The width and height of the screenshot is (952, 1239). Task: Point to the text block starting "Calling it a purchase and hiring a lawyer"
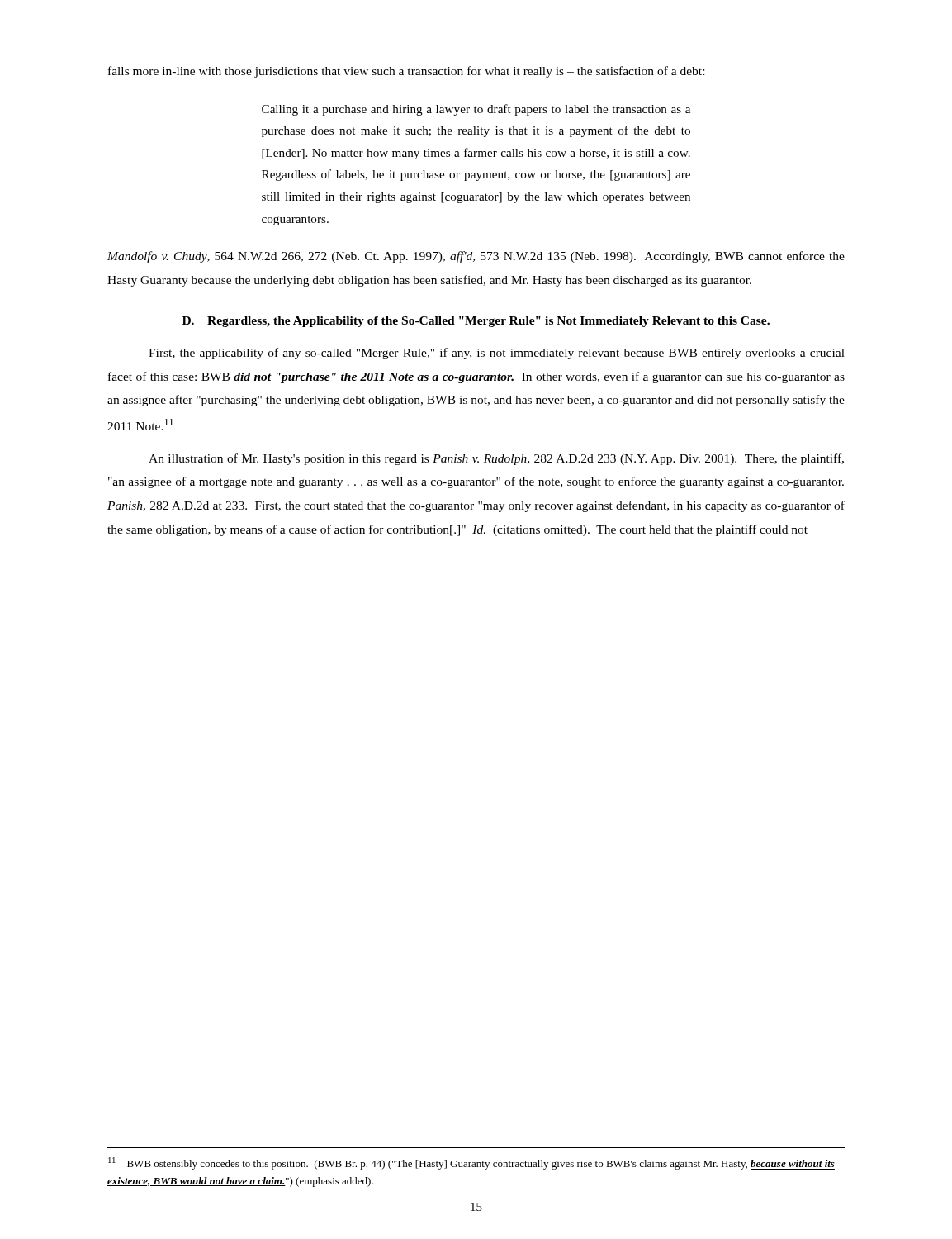point(476,163)
